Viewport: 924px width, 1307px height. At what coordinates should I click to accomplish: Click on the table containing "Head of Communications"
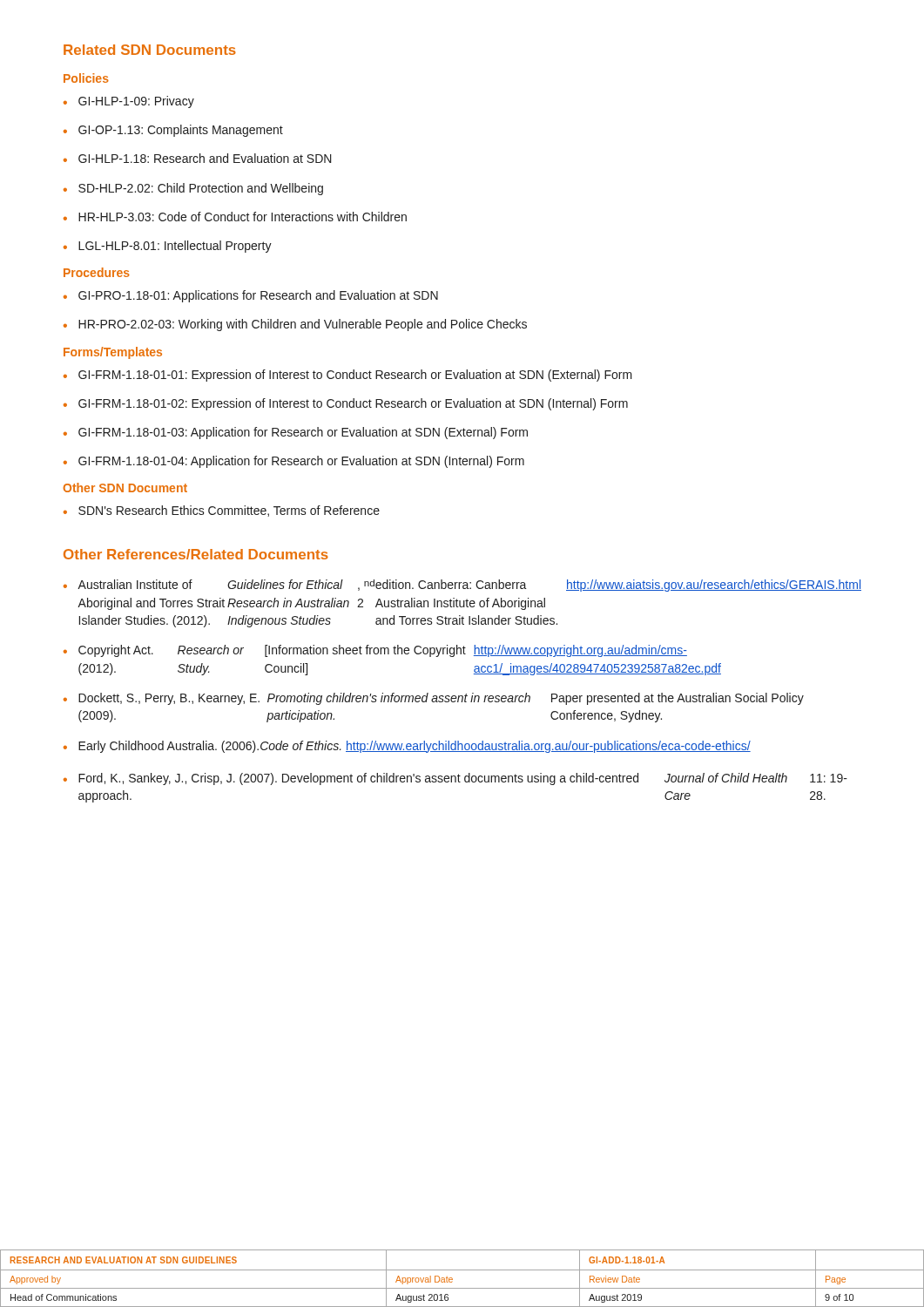tap(462, 1278)
